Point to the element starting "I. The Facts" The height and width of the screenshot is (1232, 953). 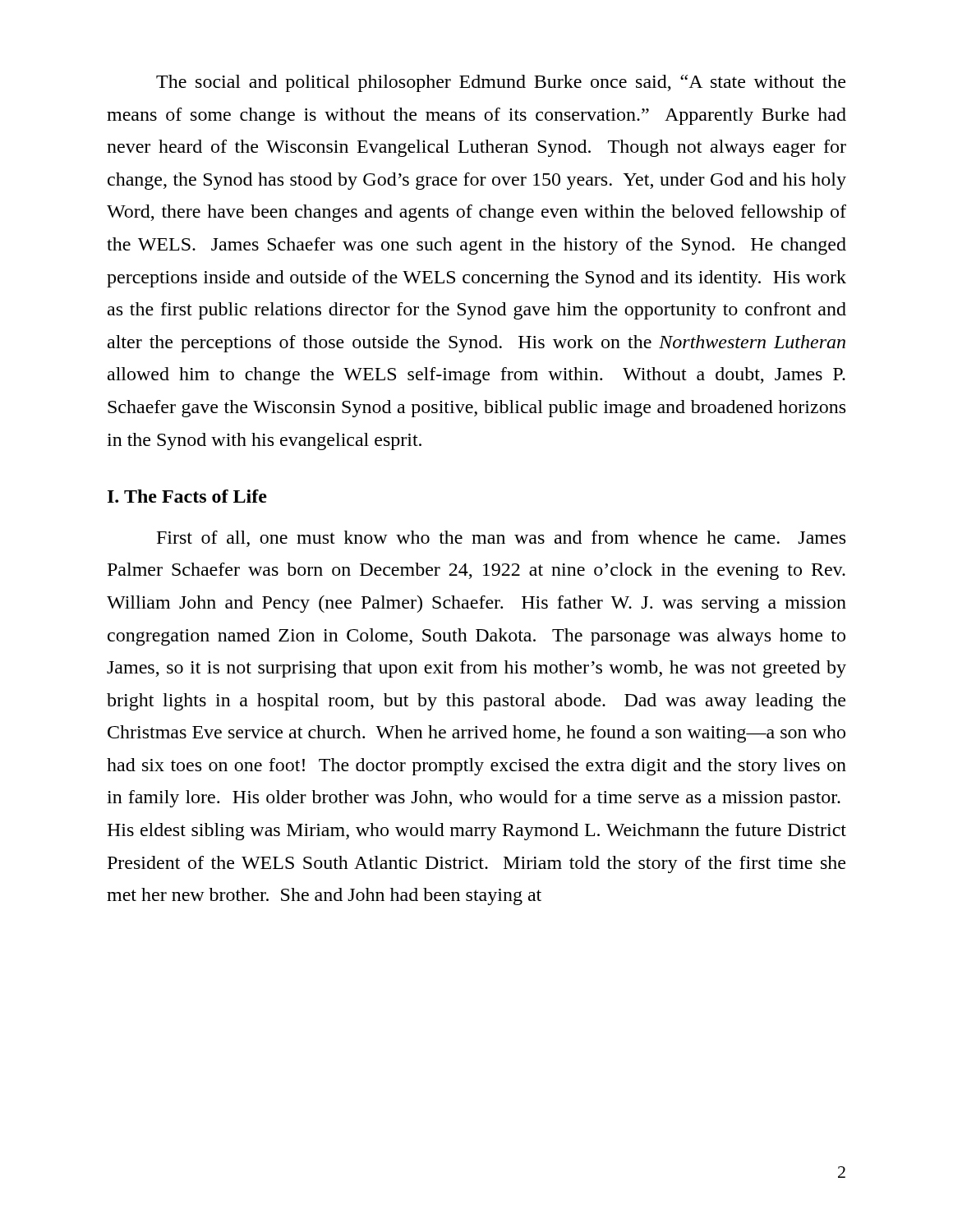pyautogui.click(x=187, y=496)
